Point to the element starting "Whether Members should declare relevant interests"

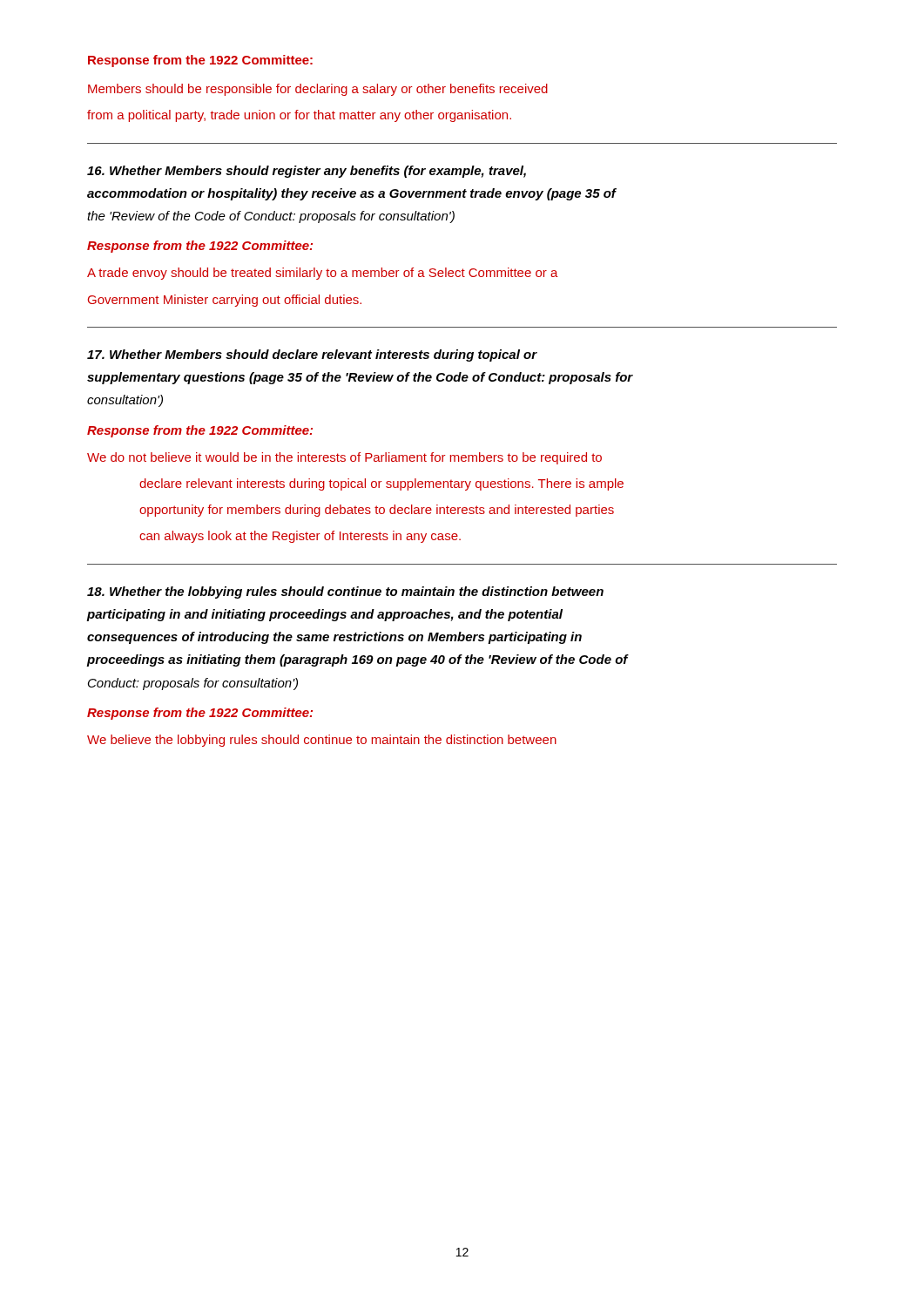tap(312, 354)
